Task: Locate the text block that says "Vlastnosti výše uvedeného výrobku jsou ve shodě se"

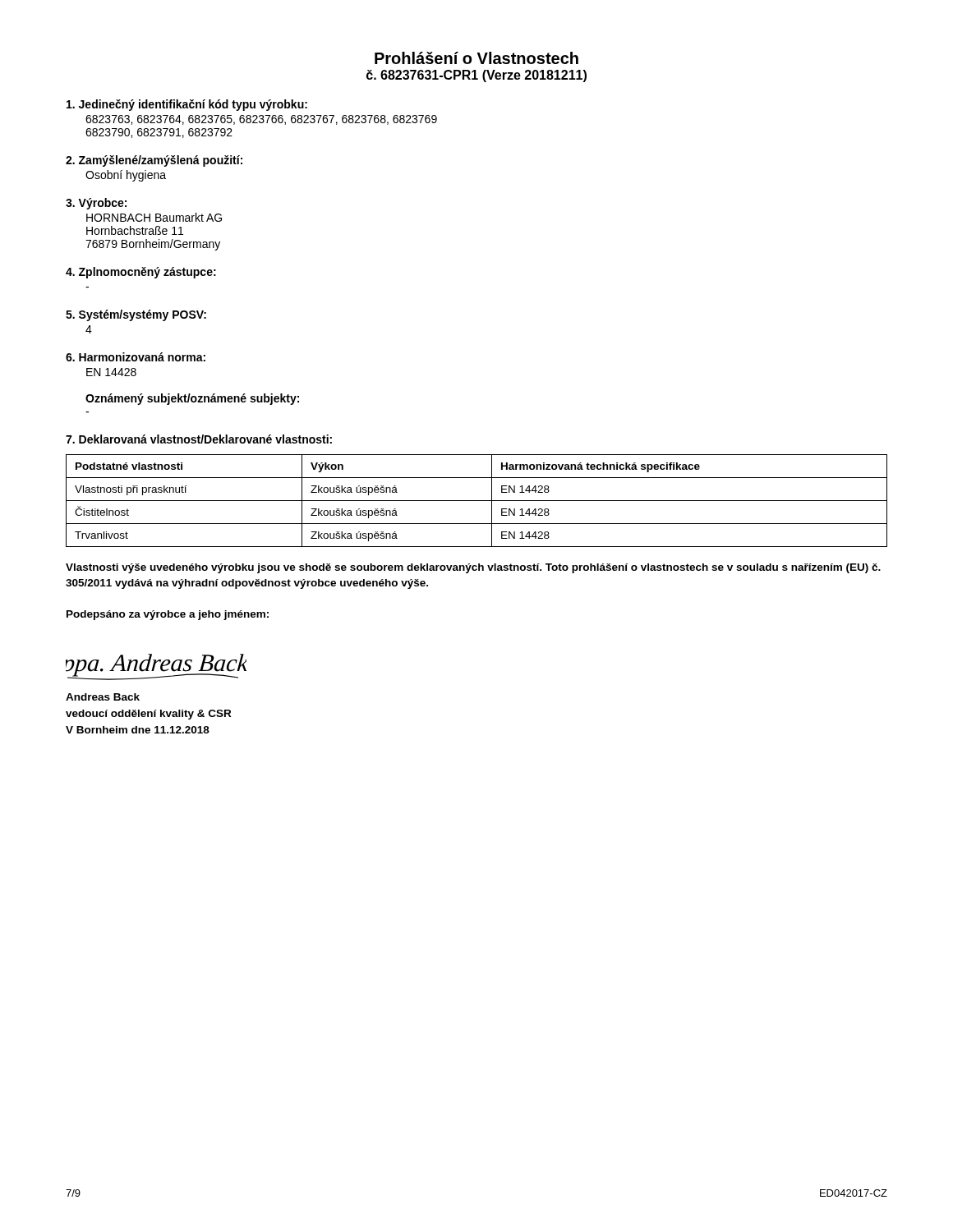Action: pos(473,575)
